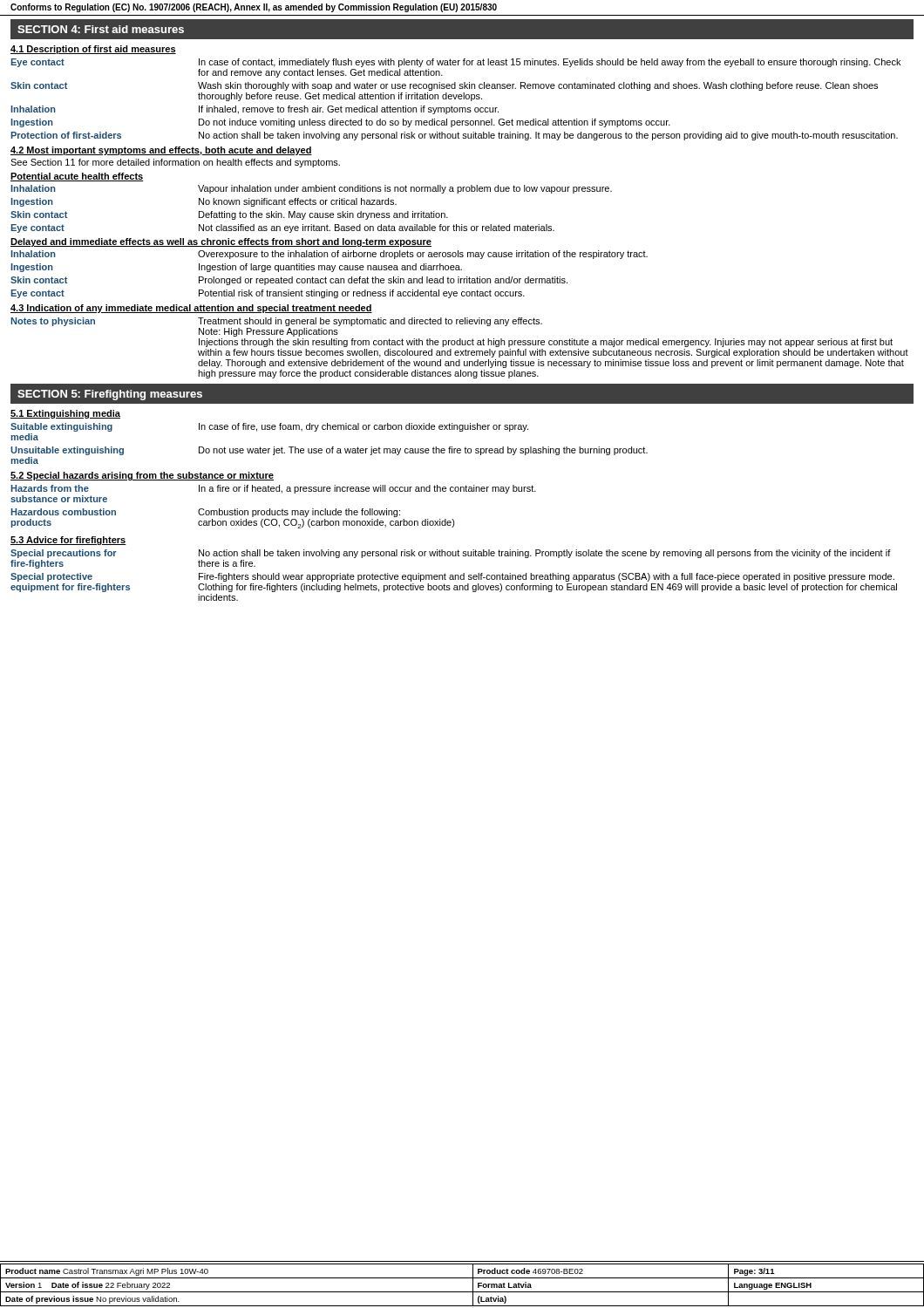This screenshot has width=924, height=1308.
Task: Click on the element starting "4.3 Indication of any immediate medical attention"
Action: [x=191, y=308]
